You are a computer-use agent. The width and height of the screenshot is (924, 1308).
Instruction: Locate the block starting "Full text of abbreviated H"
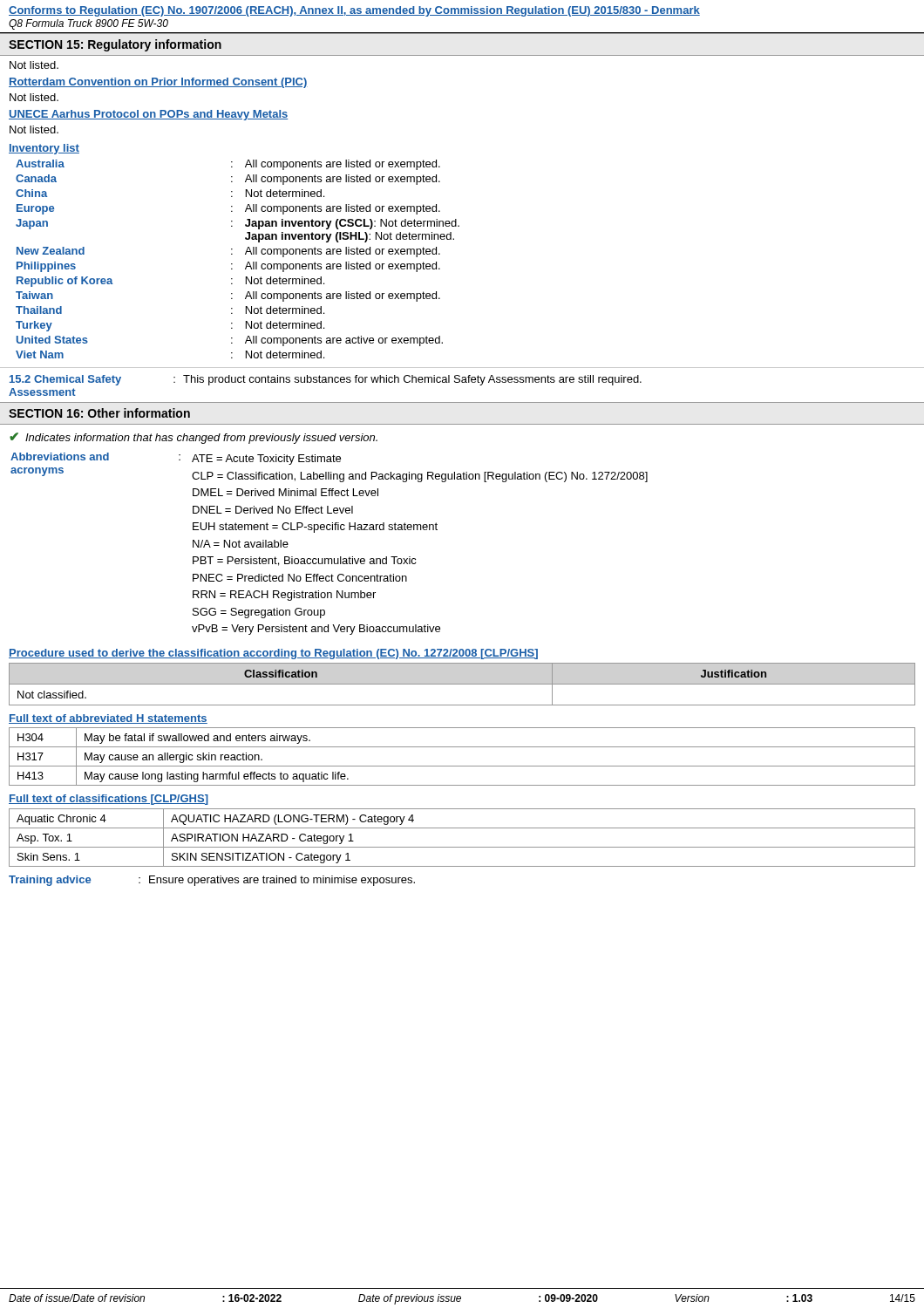pos(462,718)
